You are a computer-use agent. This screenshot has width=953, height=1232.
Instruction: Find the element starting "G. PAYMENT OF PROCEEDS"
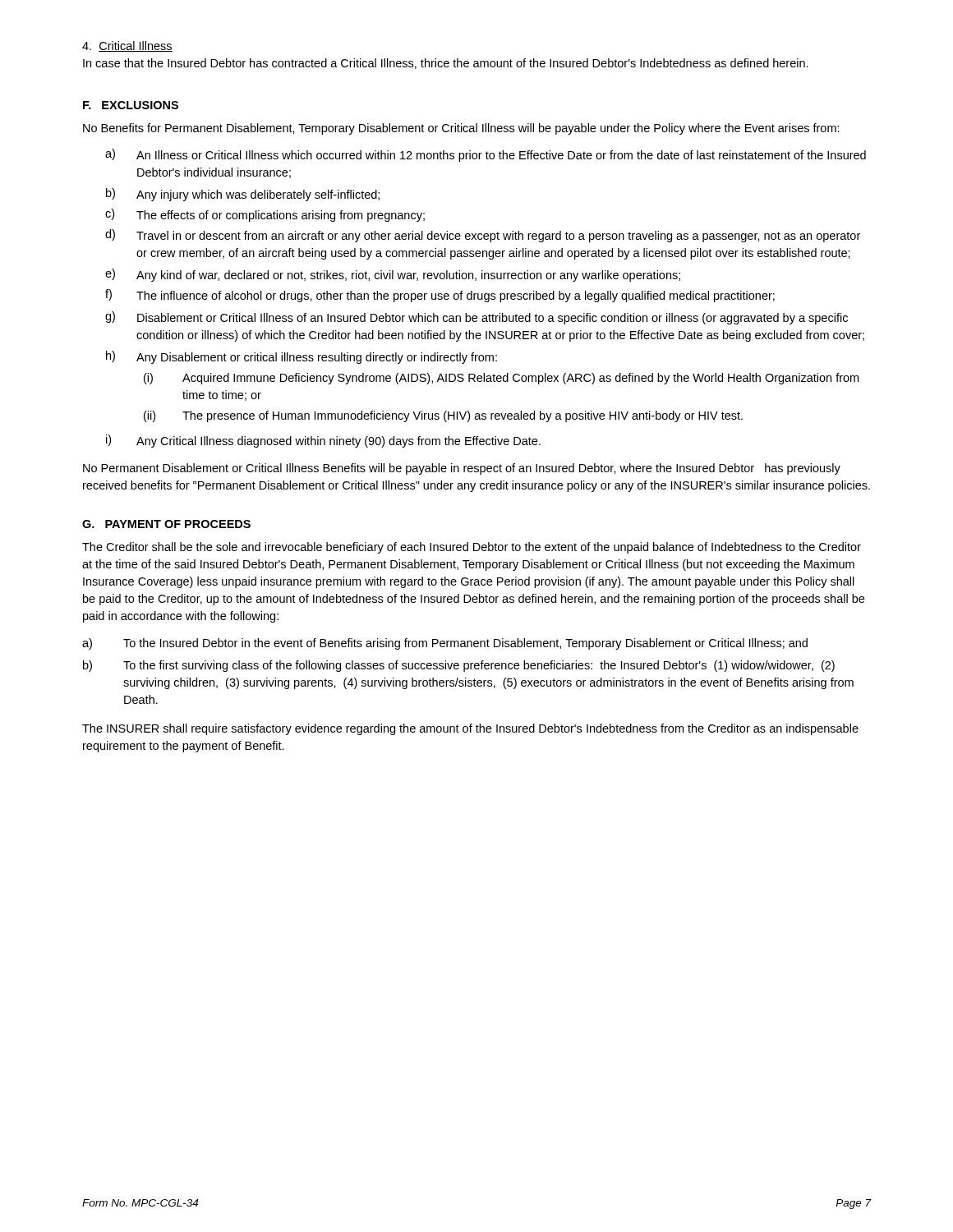coord(167,524)
